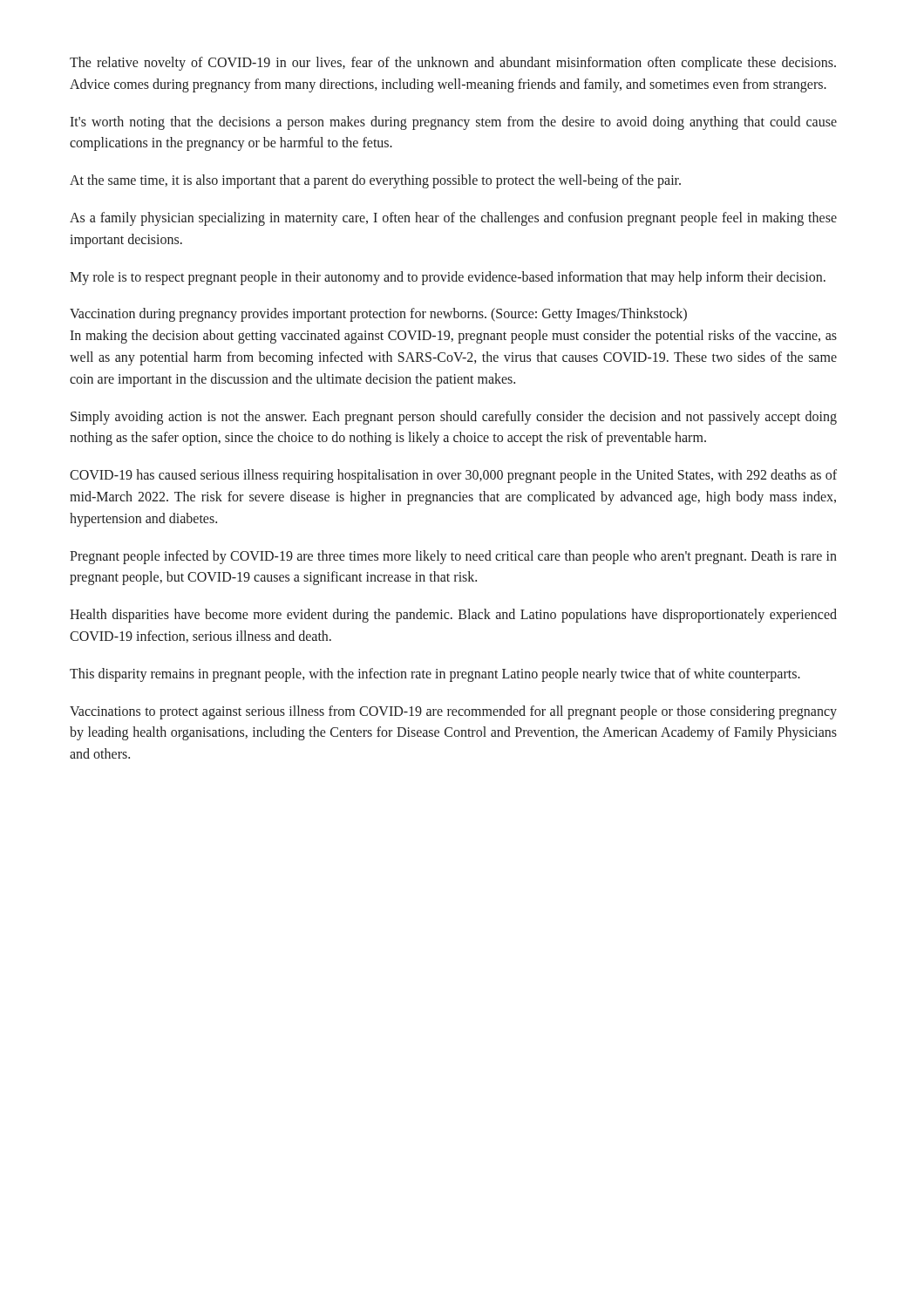Screen dimensions: 1308x924
Task: Locate the block of text that opens with "It's worth noting that"
Action: click(453, 132)
